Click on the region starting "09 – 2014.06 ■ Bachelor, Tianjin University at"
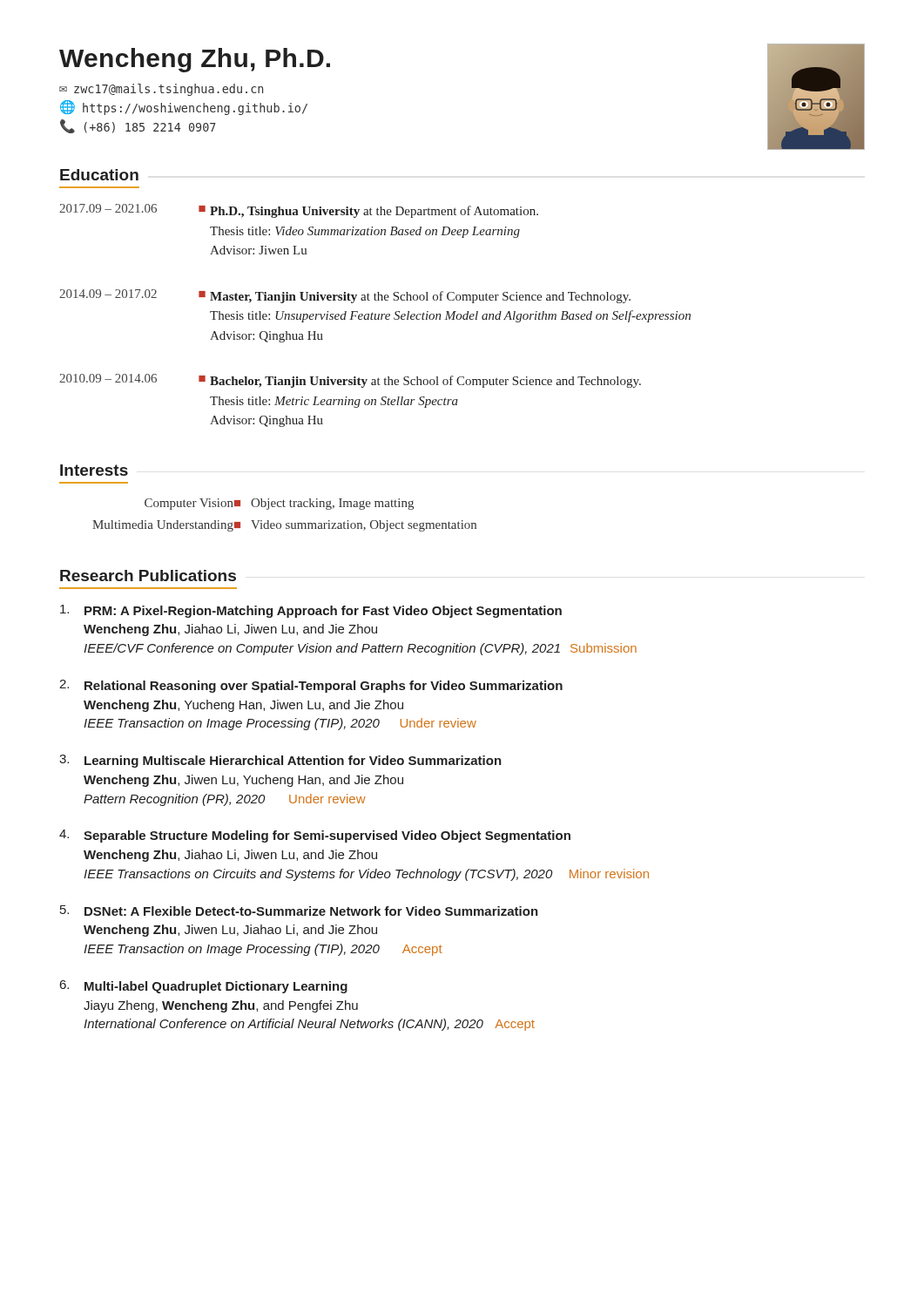 (462, 401)
